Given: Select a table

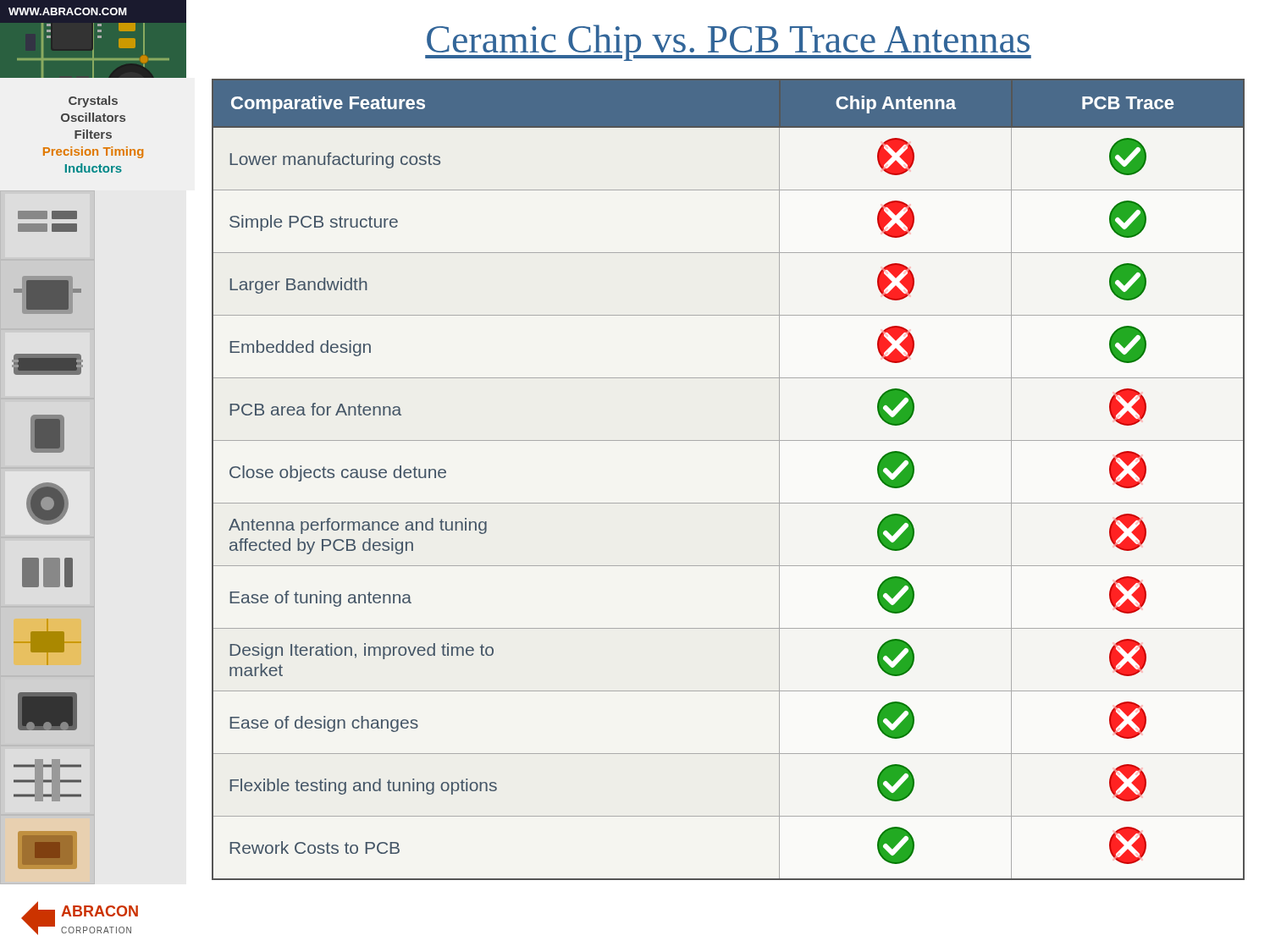Looking at the screenshot, I should click(728, 479).
